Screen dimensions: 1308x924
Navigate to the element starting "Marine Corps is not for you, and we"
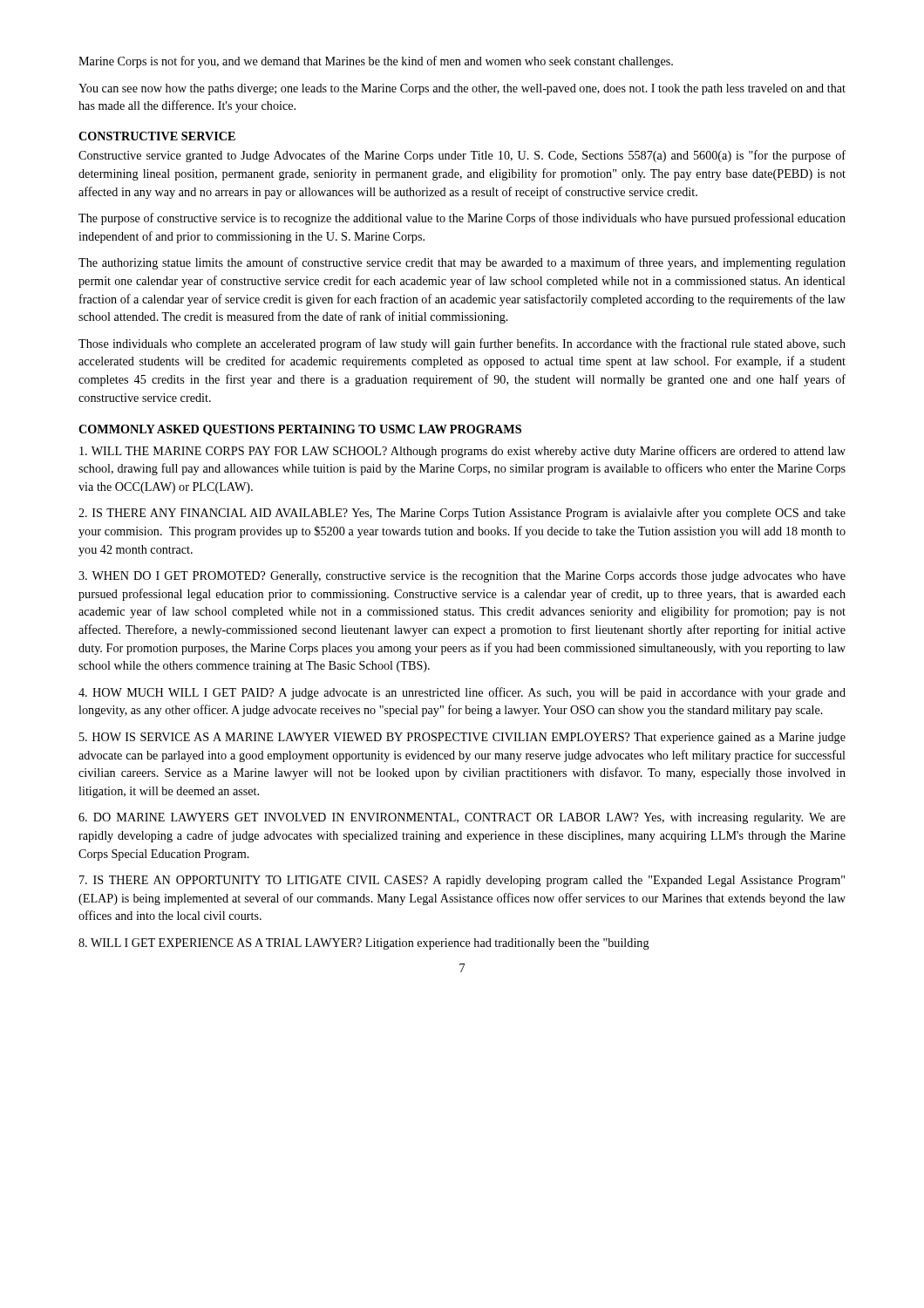point(462,61)
